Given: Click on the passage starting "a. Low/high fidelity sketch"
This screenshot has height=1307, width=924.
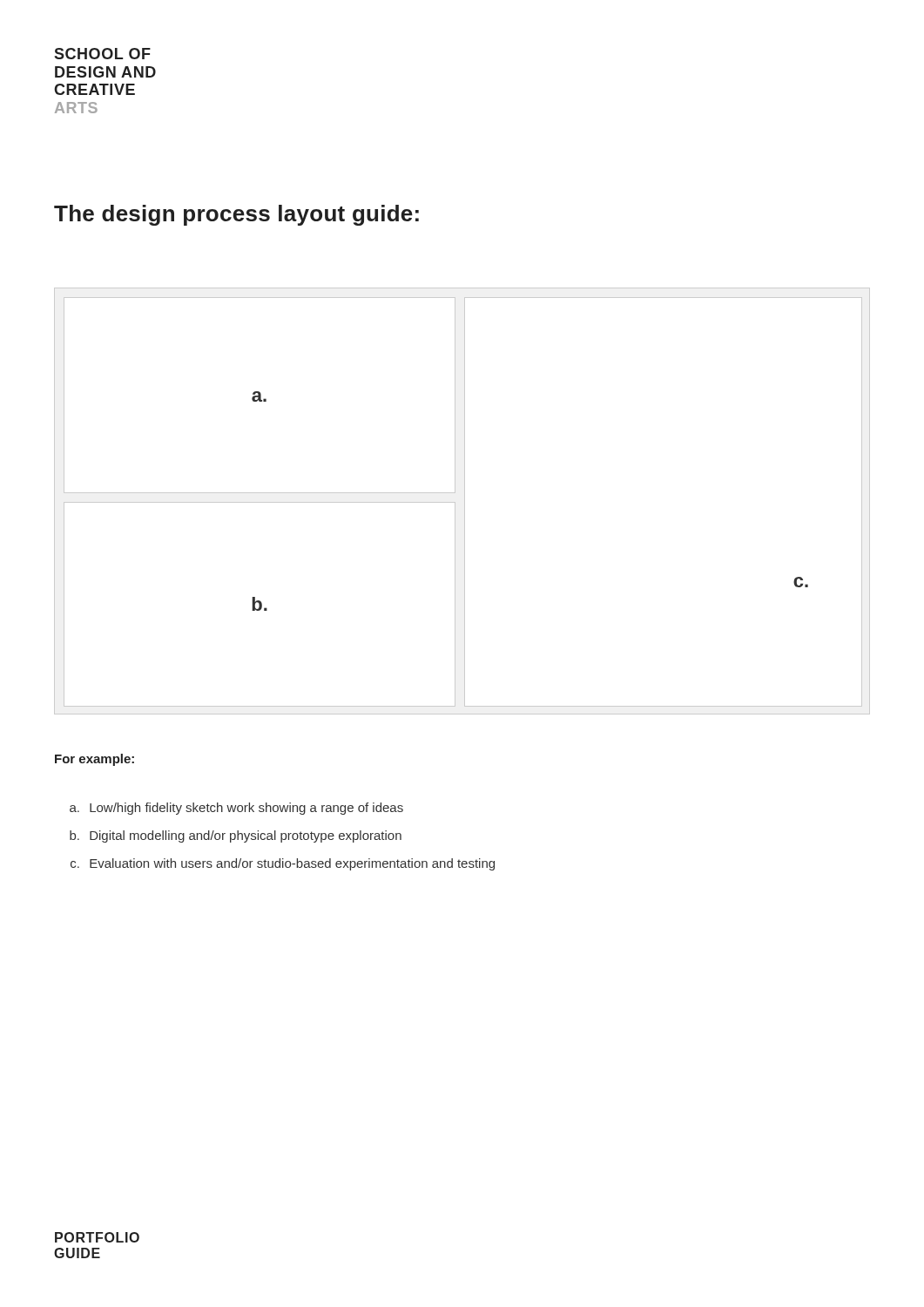Looking at the screenshot, I should pos(229,808).
